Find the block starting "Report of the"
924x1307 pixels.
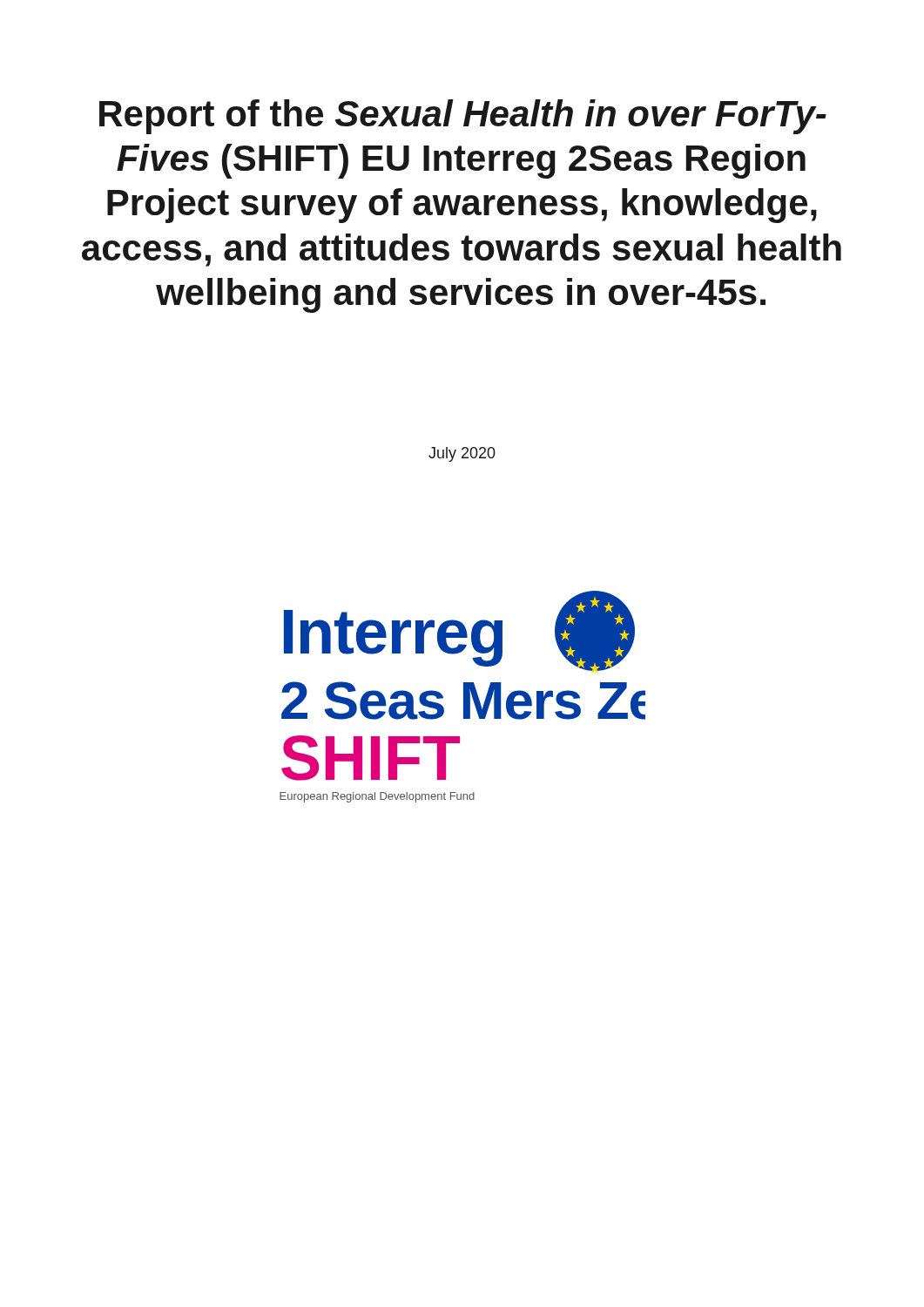pyautogui.click(x=462, y=203)
